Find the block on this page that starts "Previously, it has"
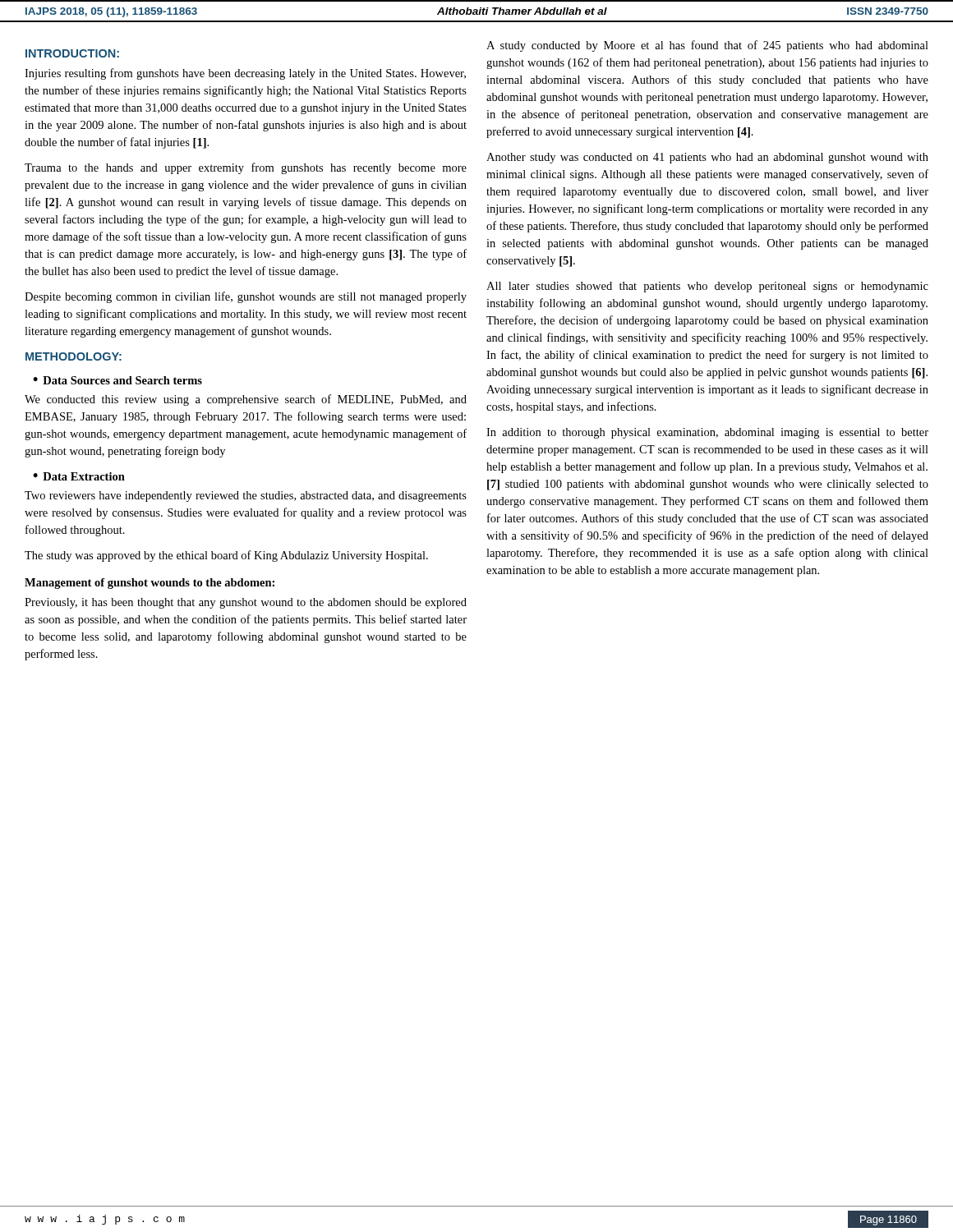Image resolution: width=953 pixels, height=1232 pixels. (x=246, y=629)
